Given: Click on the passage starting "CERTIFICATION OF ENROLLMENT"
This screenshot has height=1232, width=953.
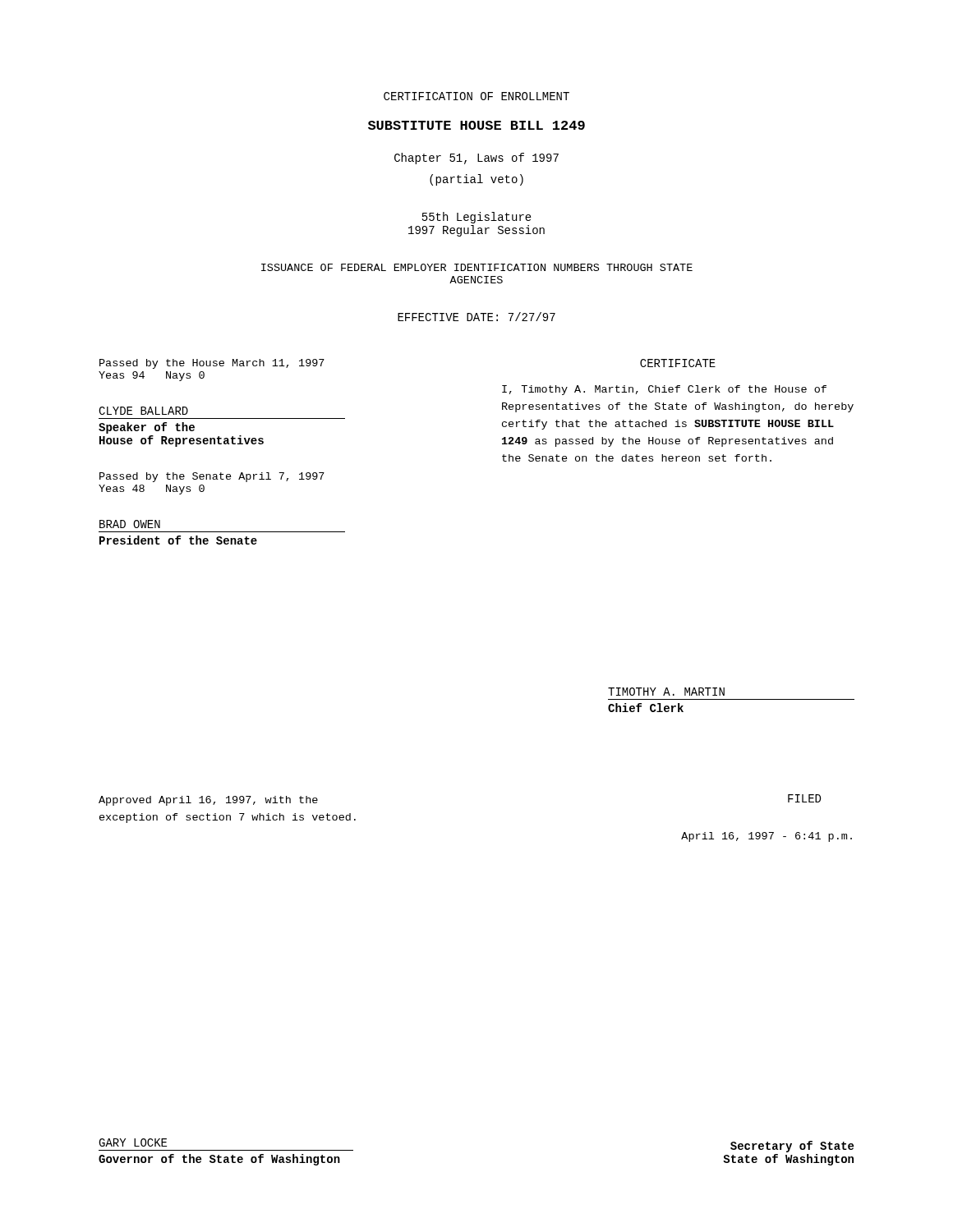Looking at the screenshot, I should pos(476,97).
